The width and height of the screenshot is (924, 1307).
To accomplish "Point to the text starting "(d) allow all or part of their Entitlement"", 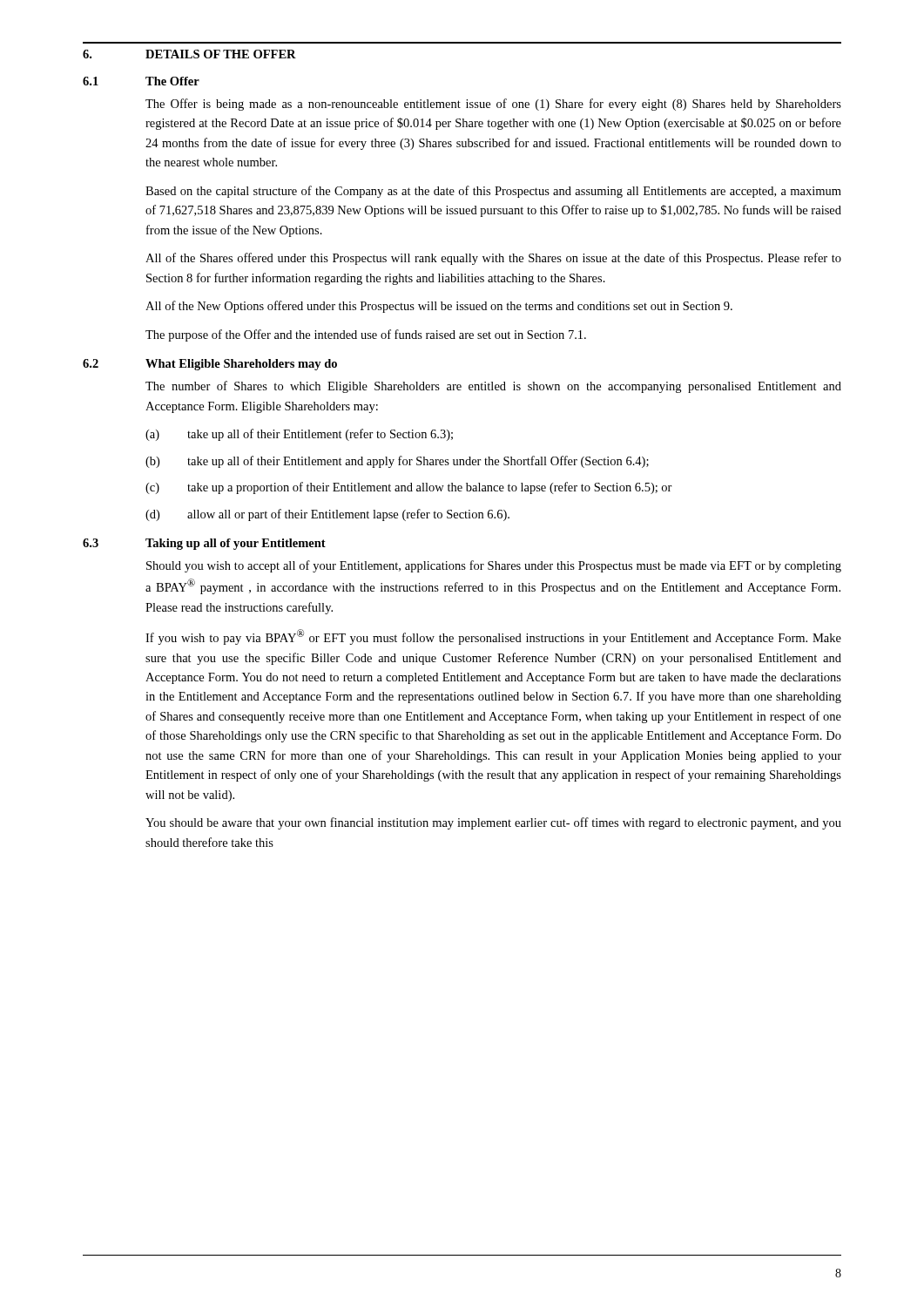I will tap(493, 514).
